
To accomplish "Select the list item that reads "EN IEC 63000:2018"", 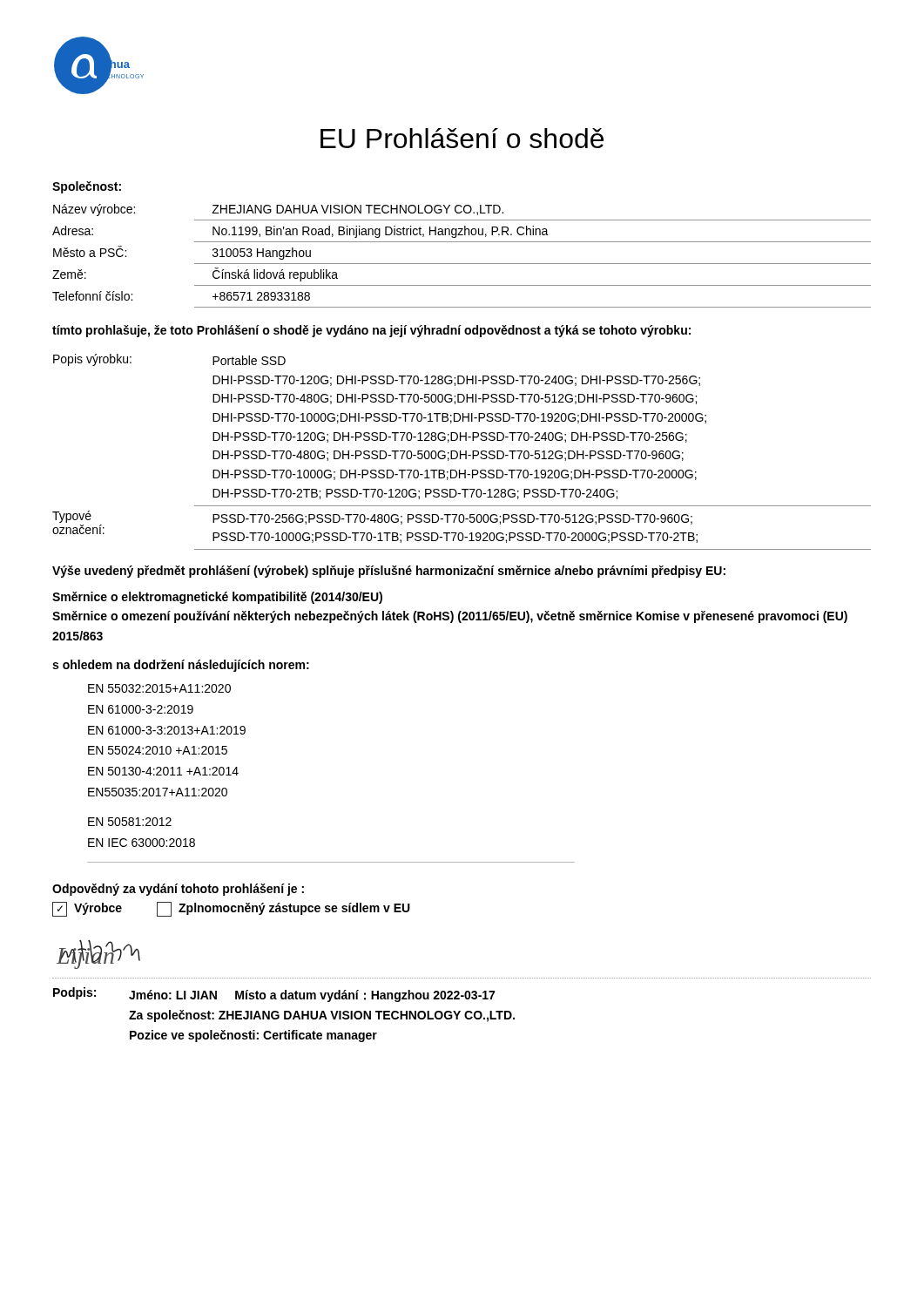I will [x=141, y=842].
